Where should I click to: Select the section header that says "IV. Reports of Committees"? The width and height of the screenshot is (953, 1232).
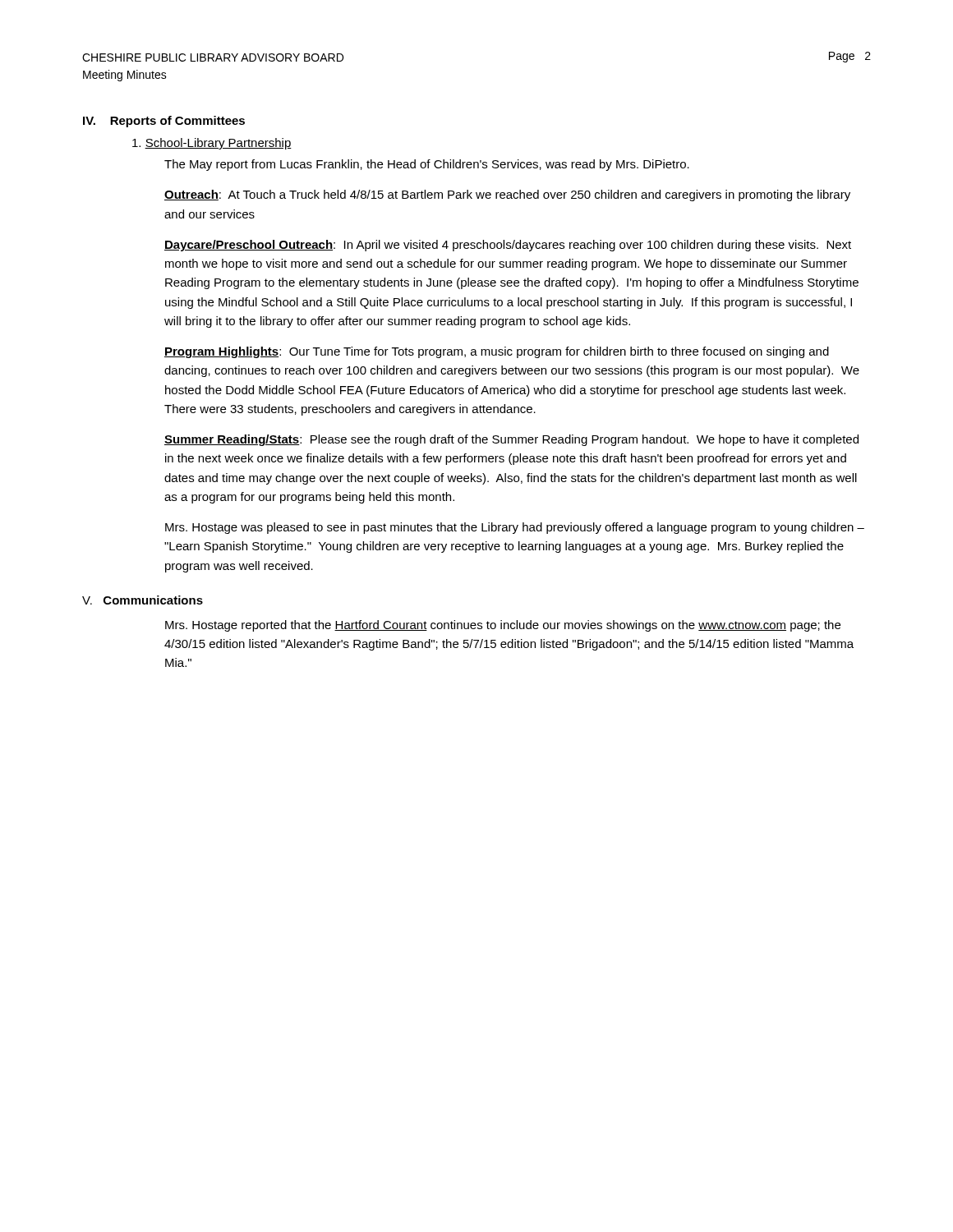(164, 120)
